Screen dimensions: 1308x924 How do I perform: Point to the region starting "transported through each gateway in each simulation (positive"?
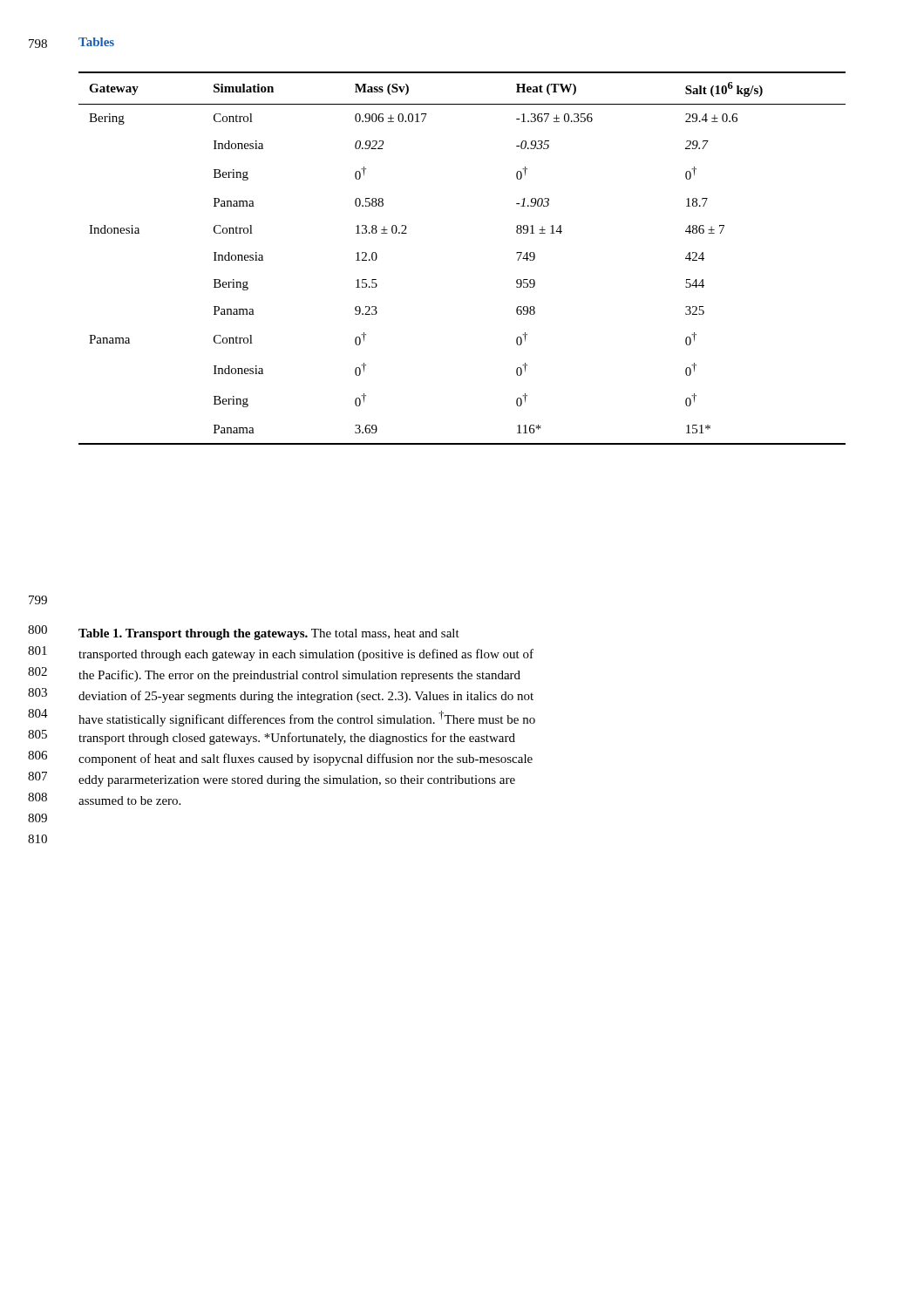point(306,654)
